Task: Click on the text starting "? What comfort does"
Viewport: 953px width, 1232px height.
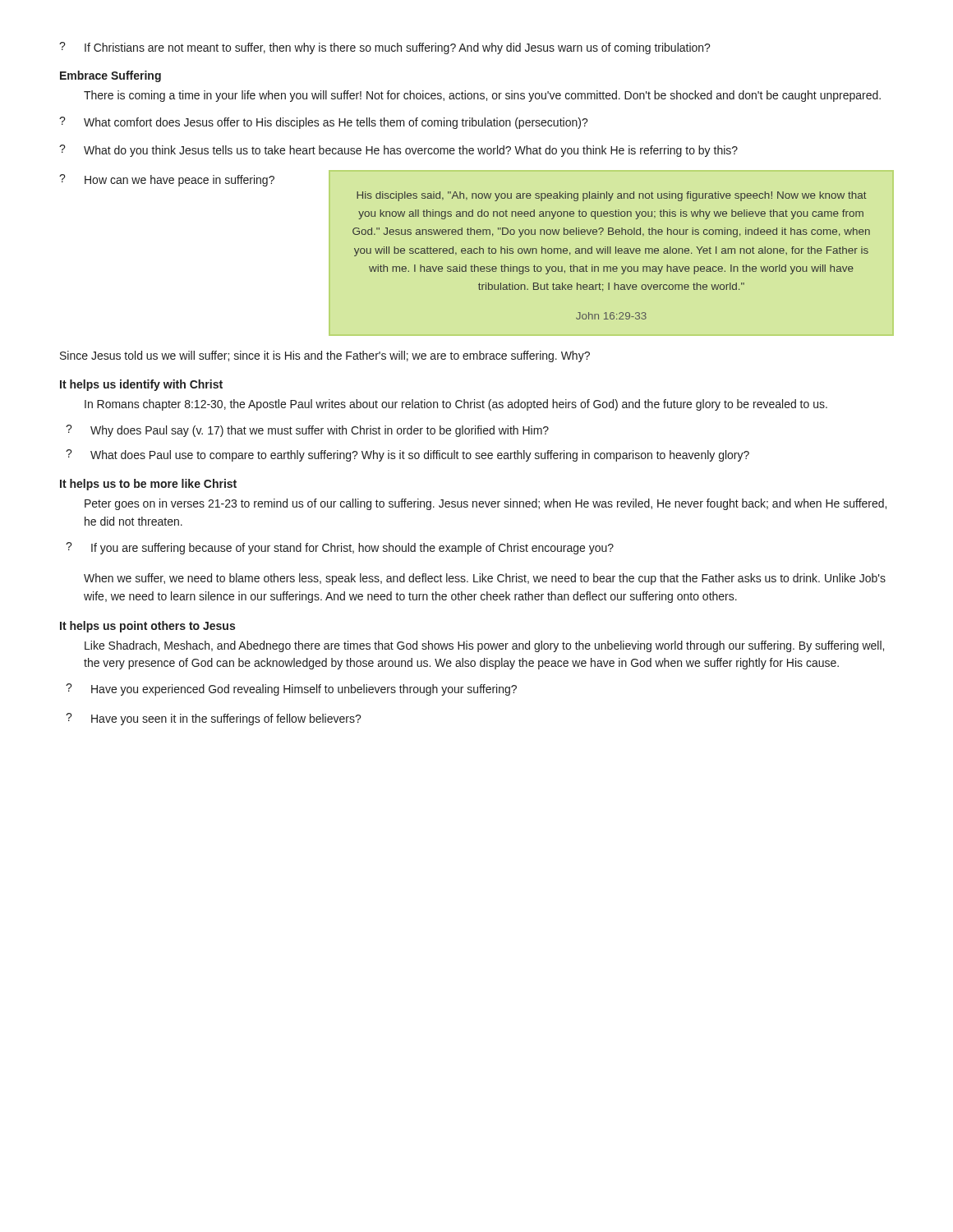Action: coord(324,123)
